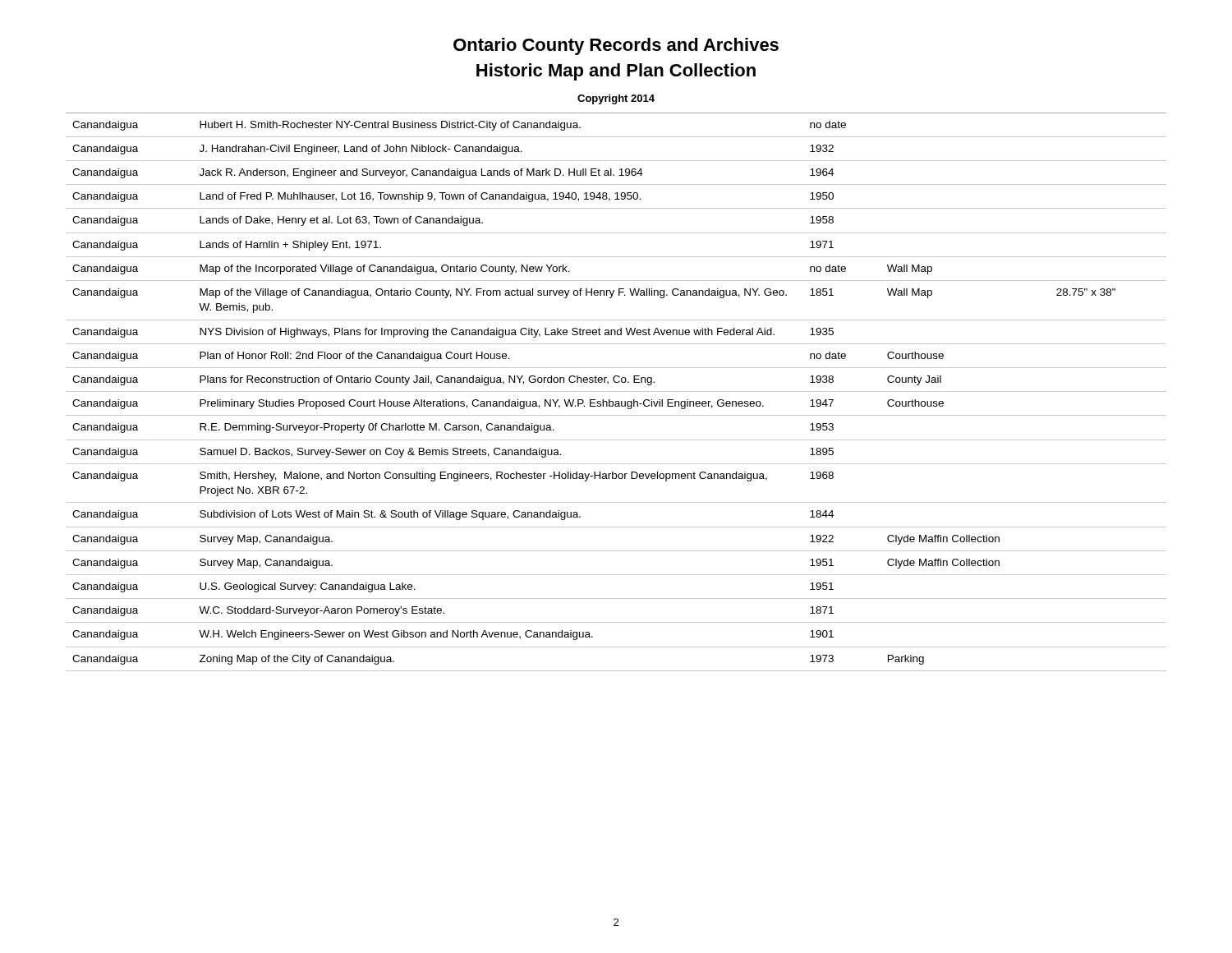Find the table
The image size is (1232, 953).
(x=616, y=392)
